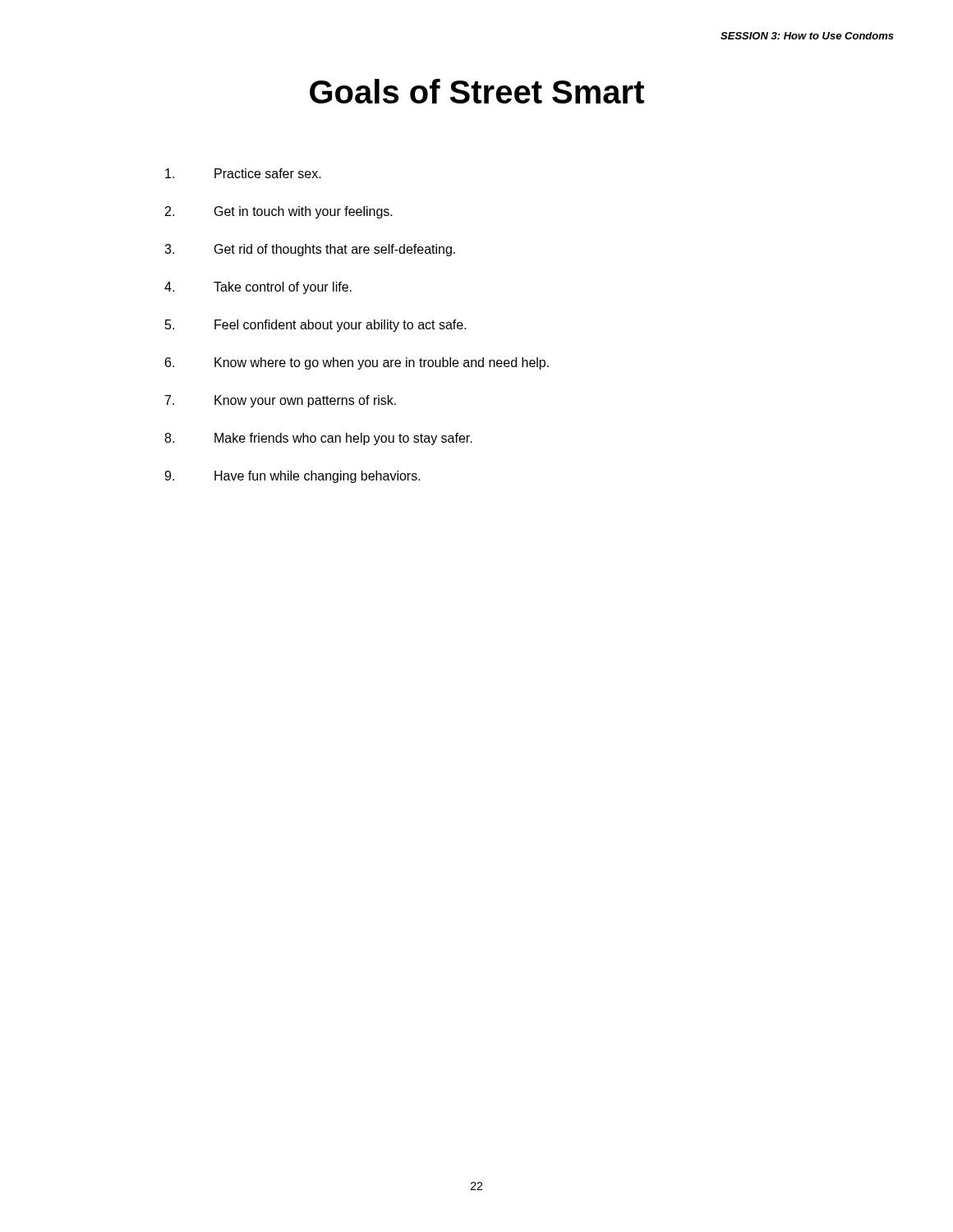
Task: Find the list item that reads "4. Take control"
Action: point(258,288)
